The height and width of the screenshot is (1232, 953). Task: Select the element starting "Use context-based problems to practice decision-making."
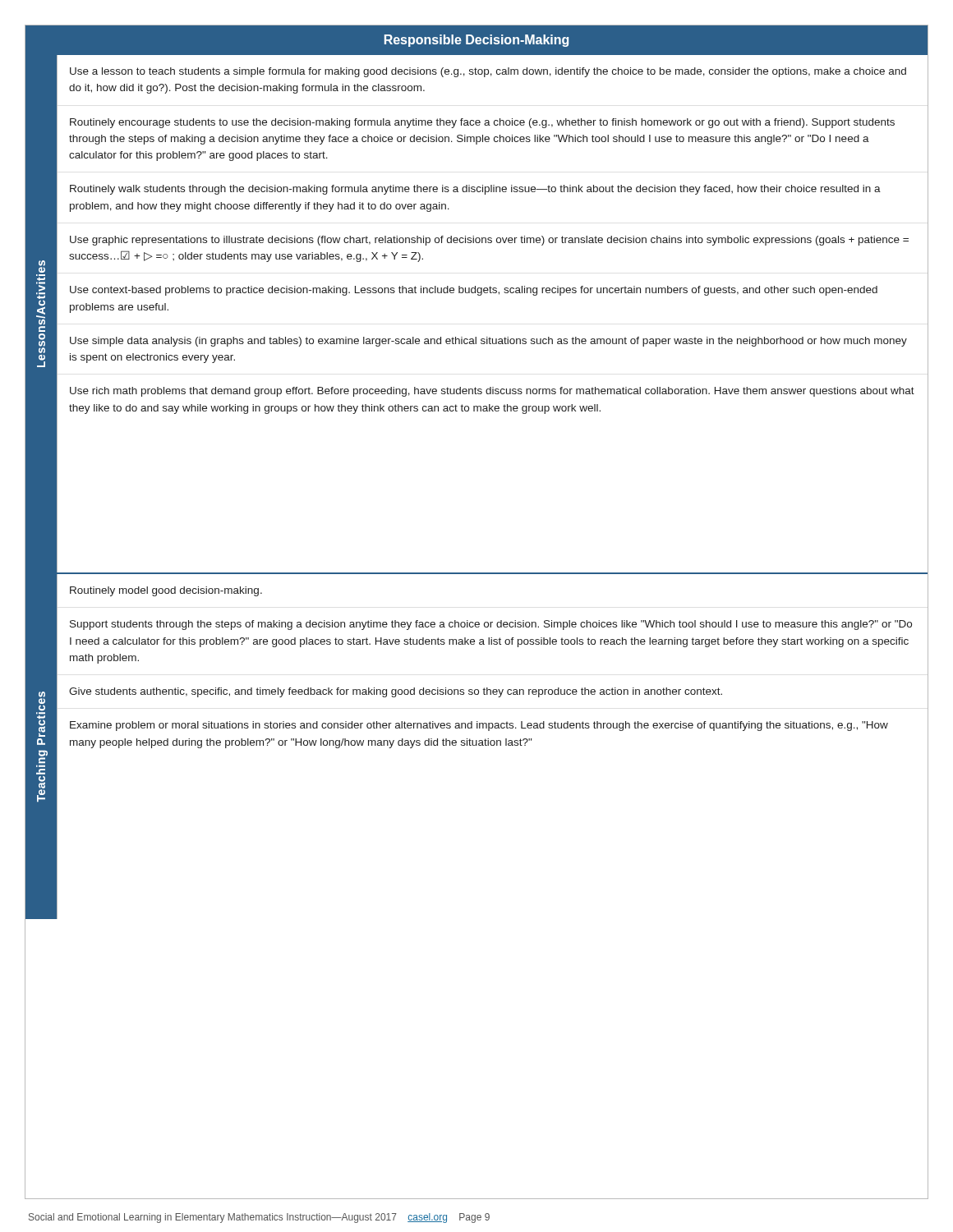[473, 298]
